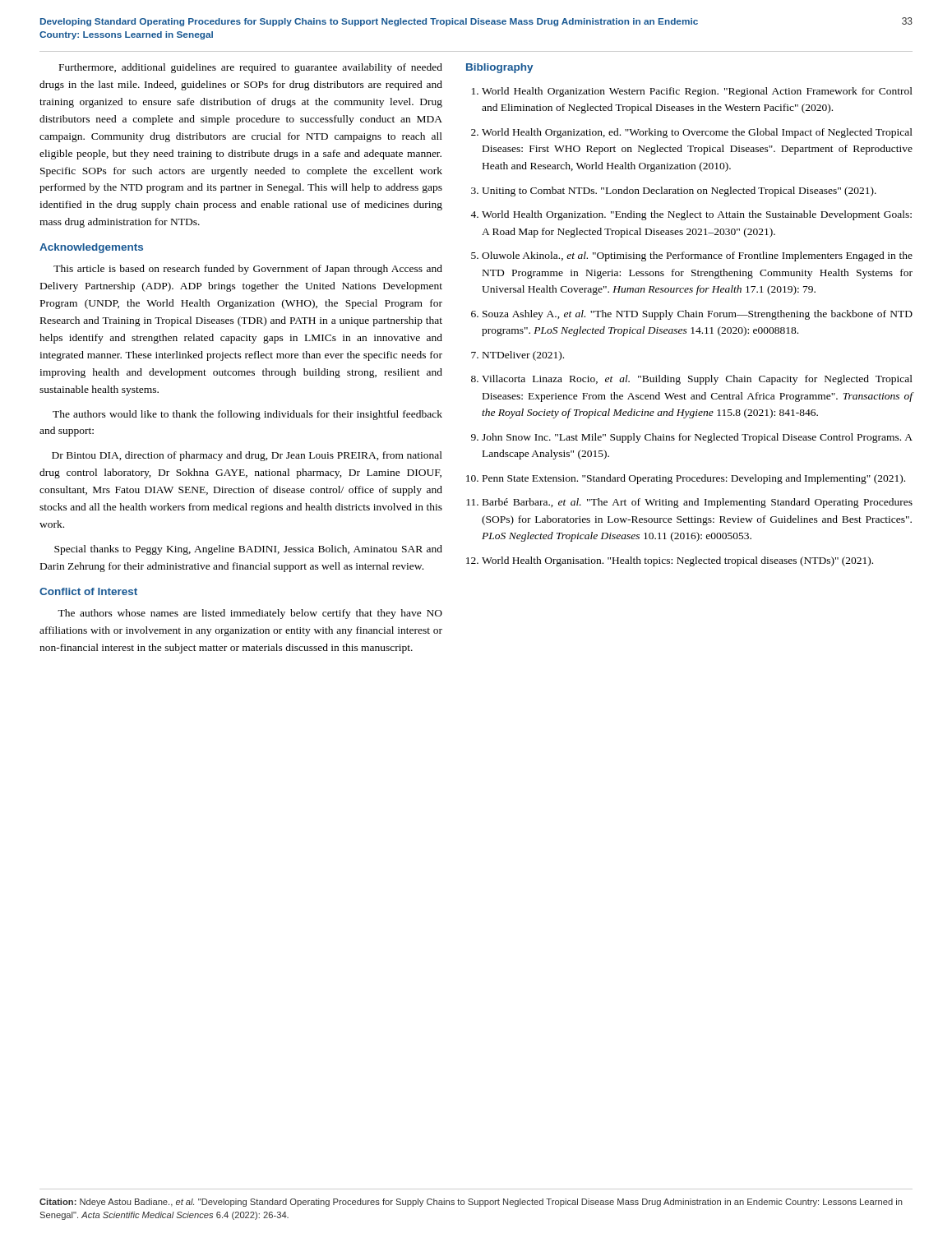Click on the text starting "The authors whose names are"
The image size is (952, 1233).
pos(241,631)
